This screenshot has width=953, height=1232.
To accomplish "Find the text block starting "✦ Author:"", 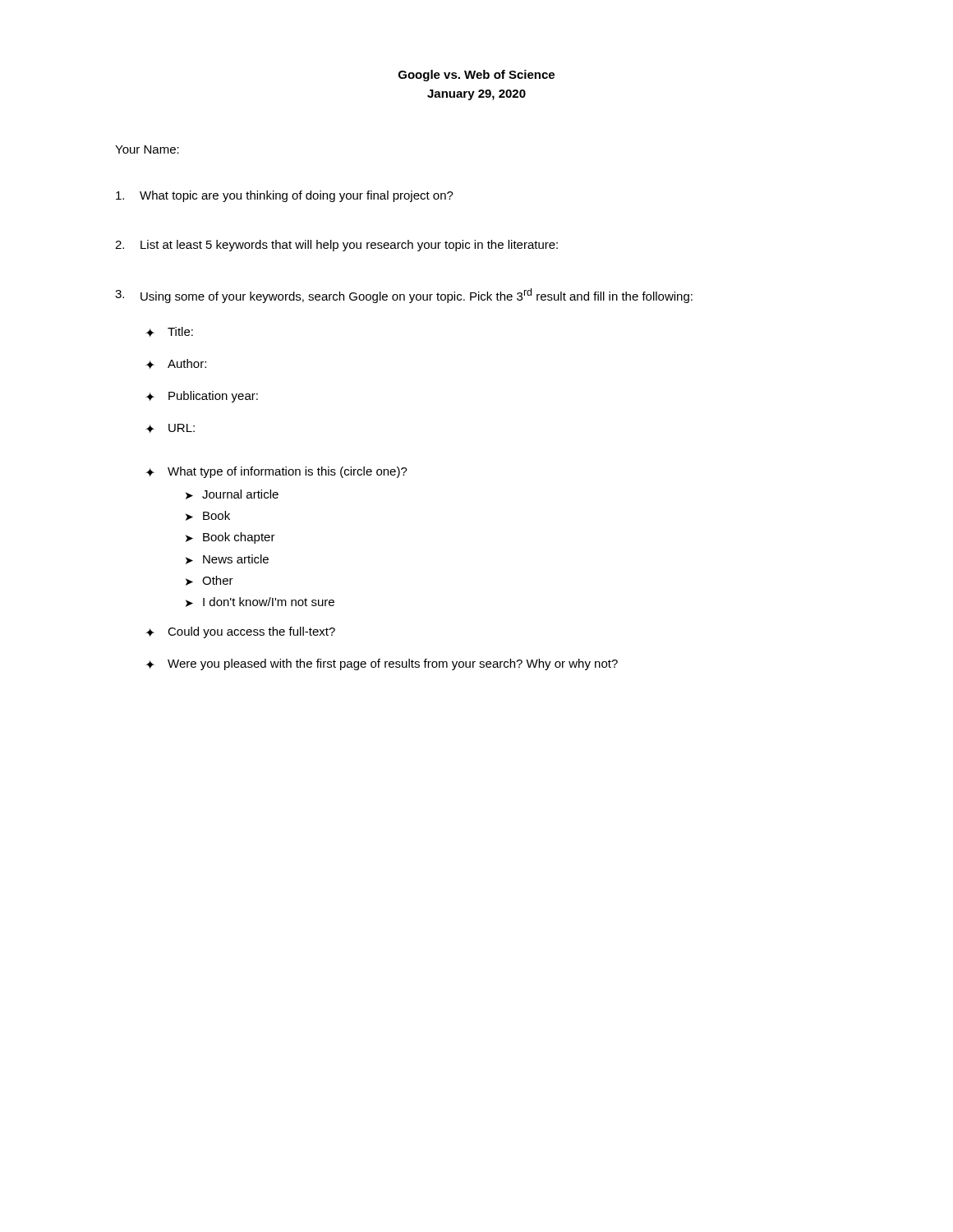I will tap(176, 364).
